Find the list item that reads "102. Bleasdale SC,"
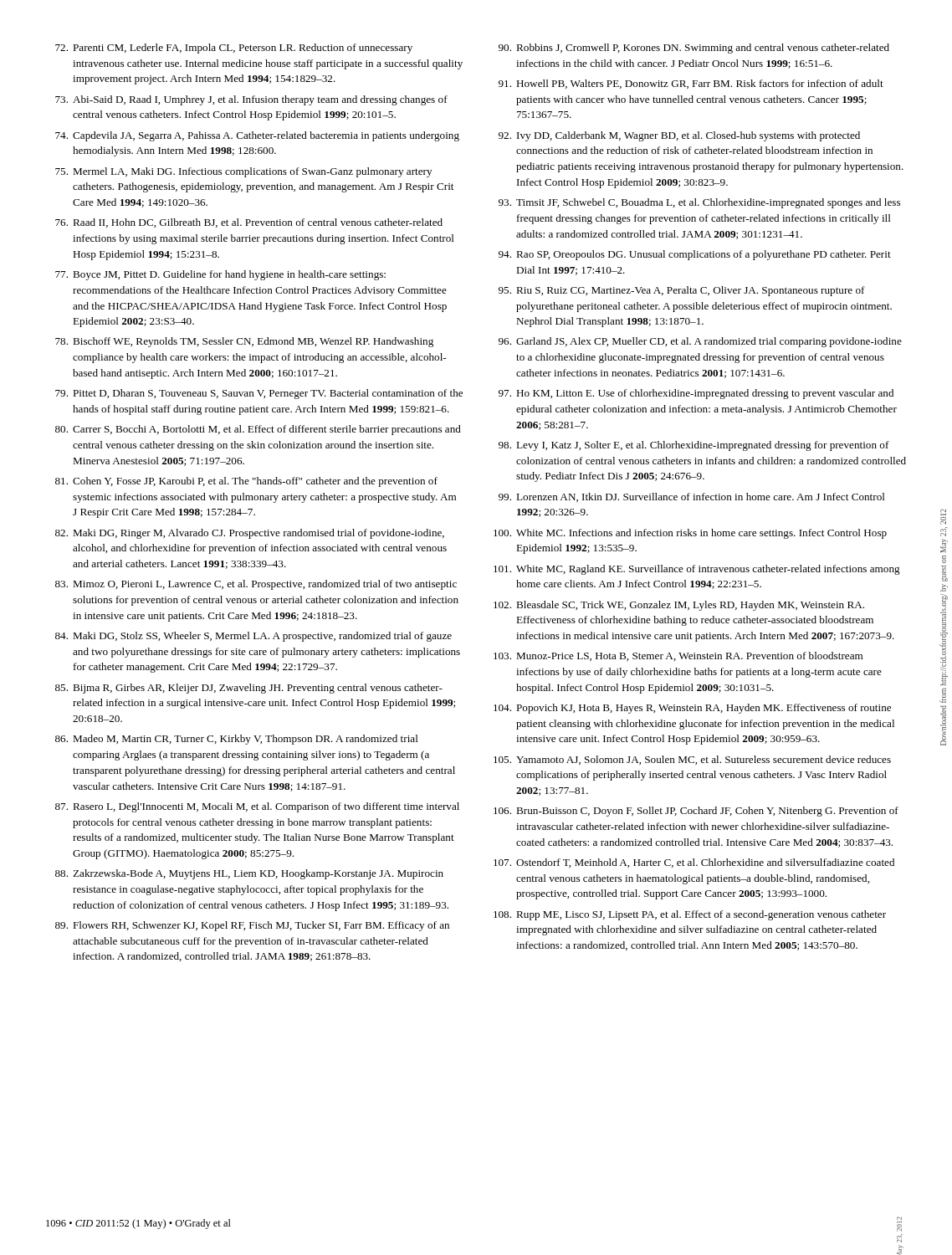This screenshot has height=1255, width=952. click(x=698, y=620)
